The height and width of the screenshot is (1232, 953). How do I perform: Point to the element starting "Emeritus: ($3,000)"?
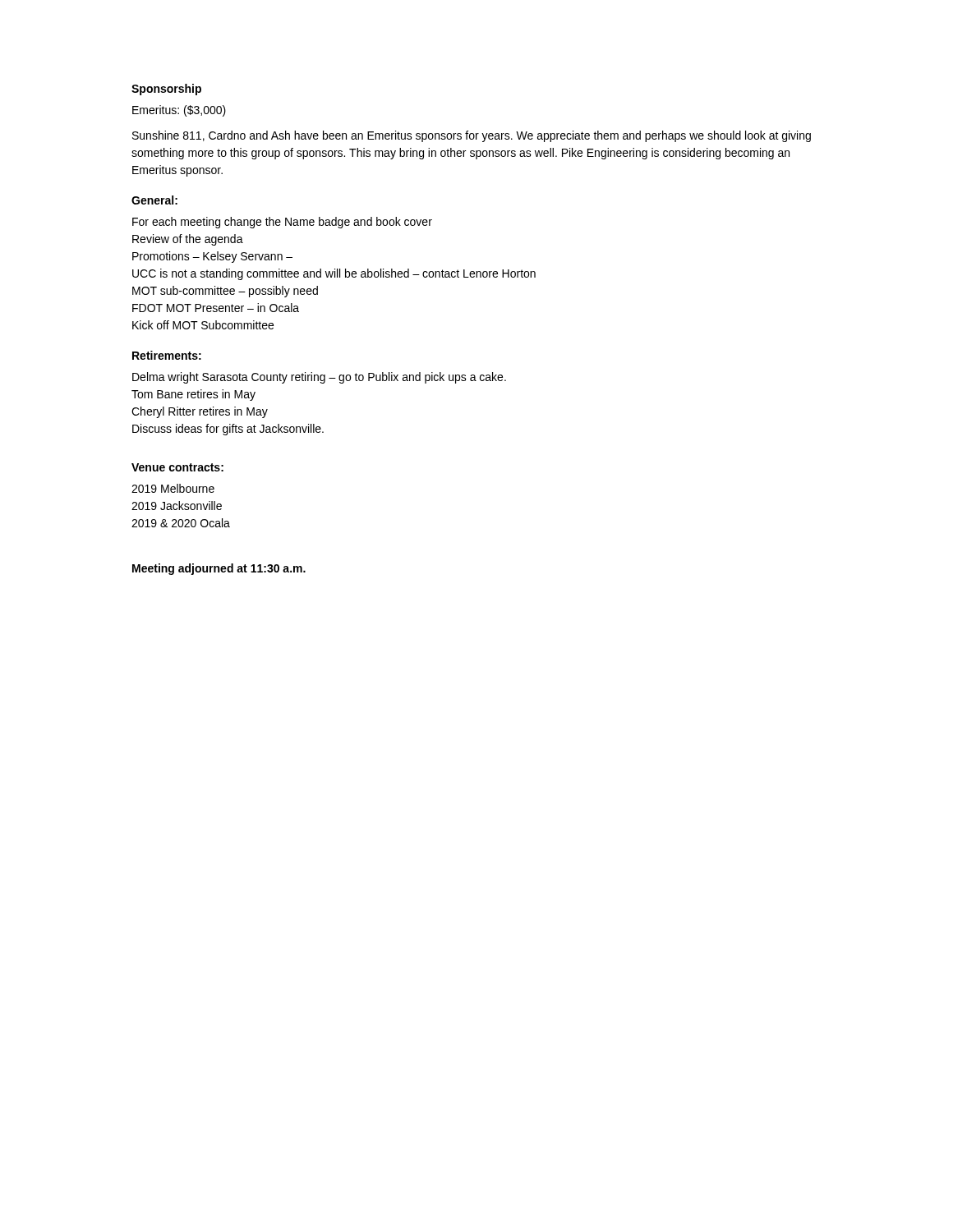[179, 110]
